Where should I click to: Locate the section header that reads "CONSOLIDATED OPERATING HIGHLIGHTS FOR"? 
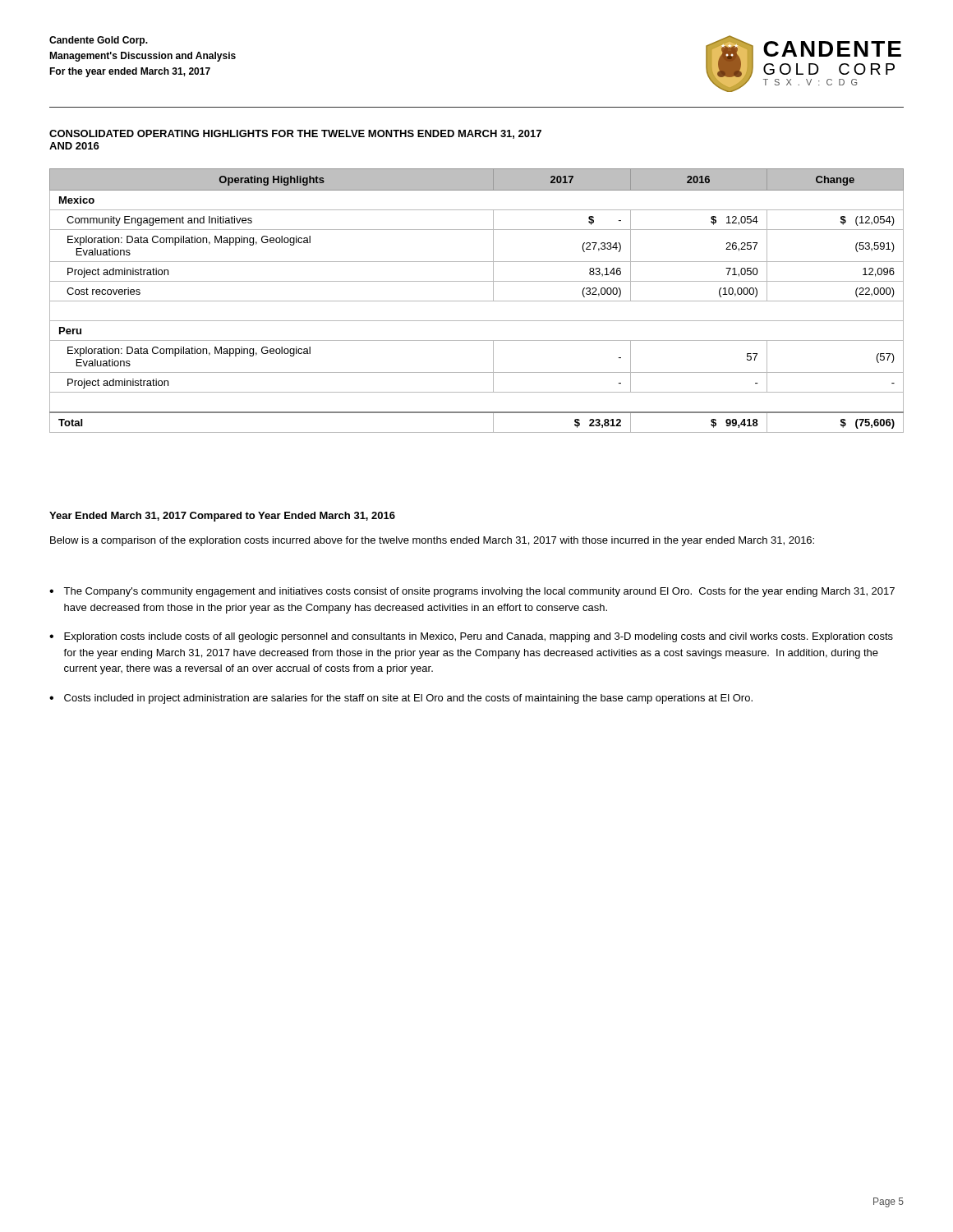[296, 140]
